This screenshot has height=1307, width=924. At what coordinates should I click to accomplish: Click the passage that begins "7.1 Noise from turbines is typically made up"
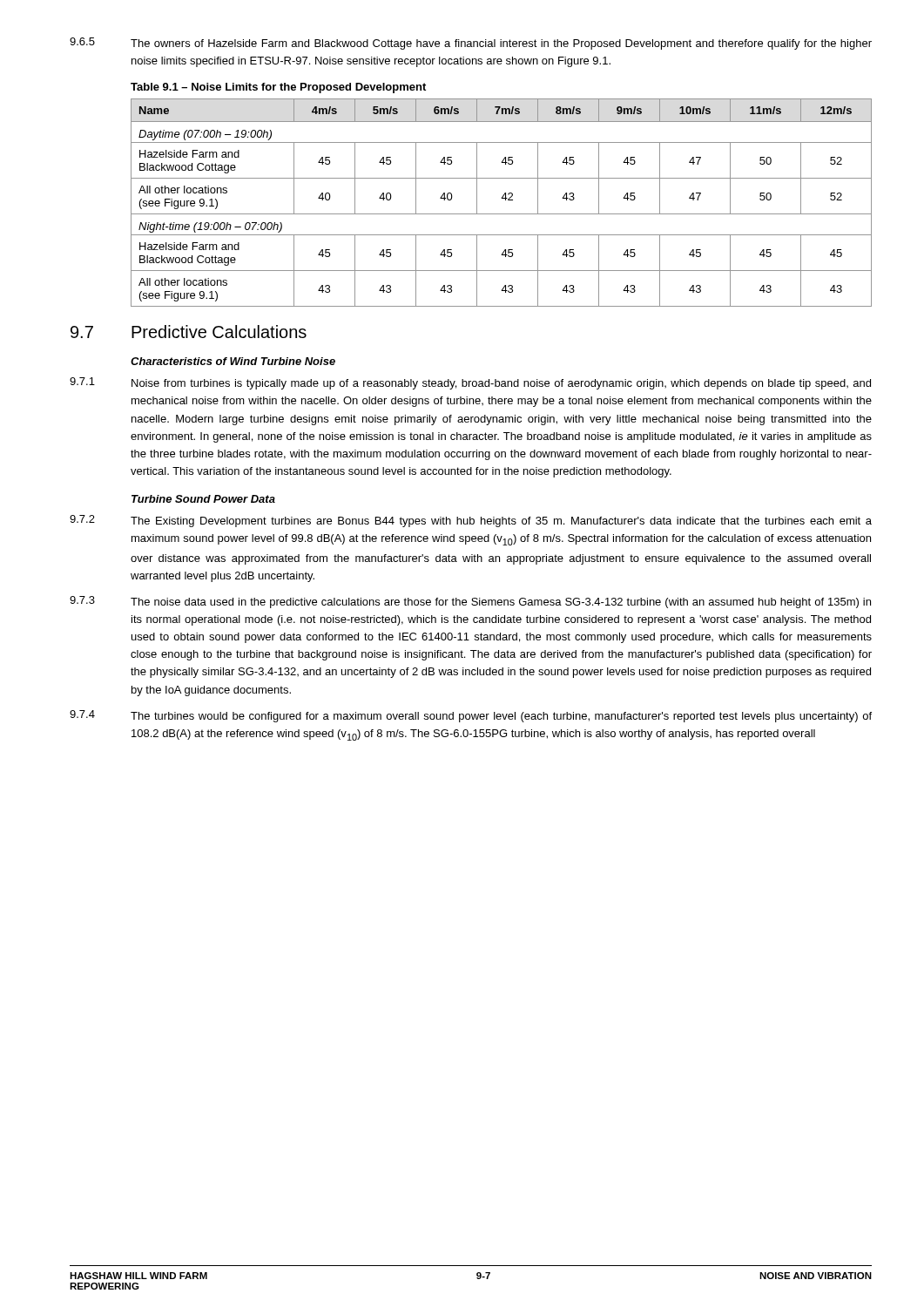471,428
